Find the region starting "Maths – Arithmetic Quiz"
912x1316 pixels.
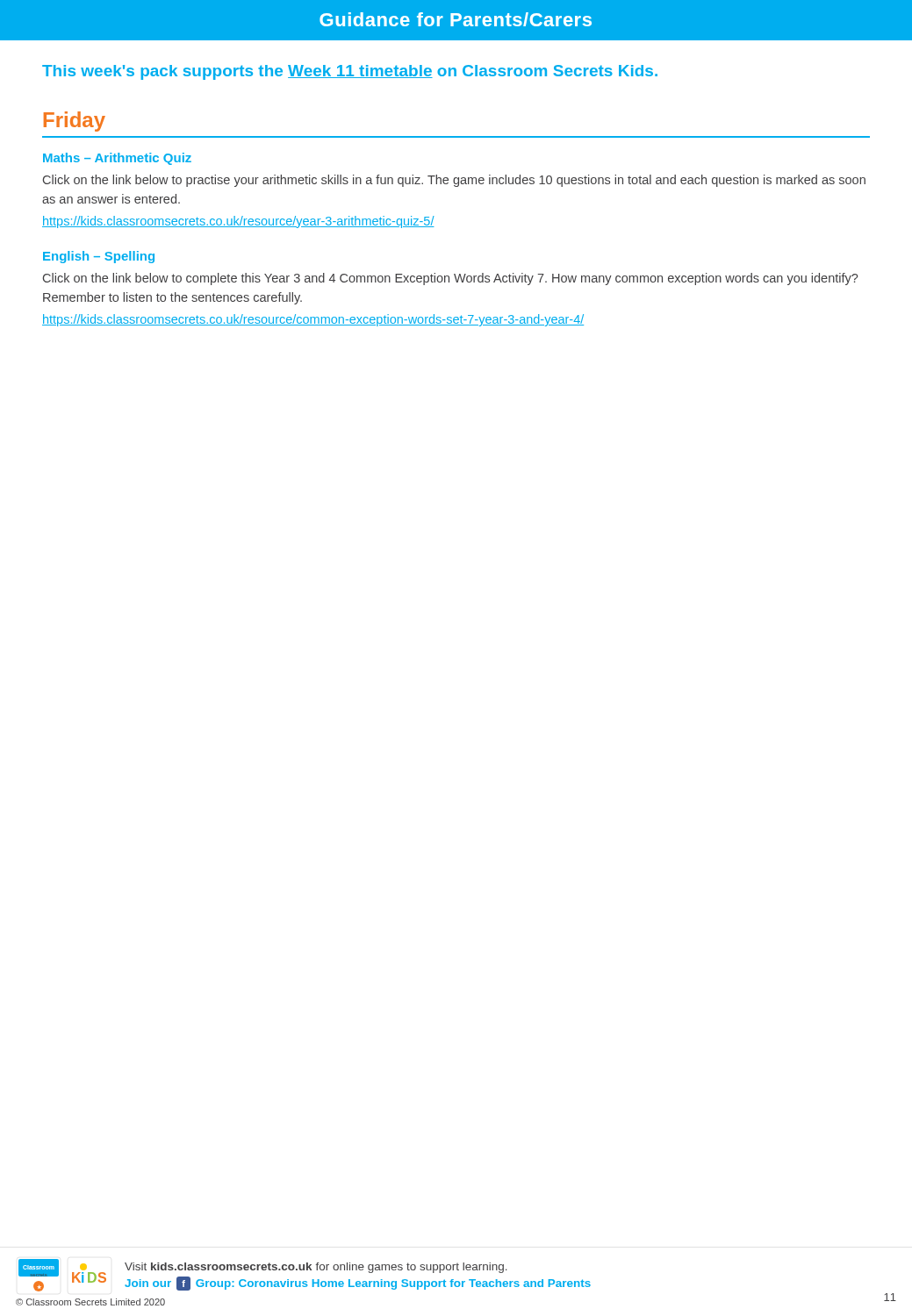pos(117,157)
